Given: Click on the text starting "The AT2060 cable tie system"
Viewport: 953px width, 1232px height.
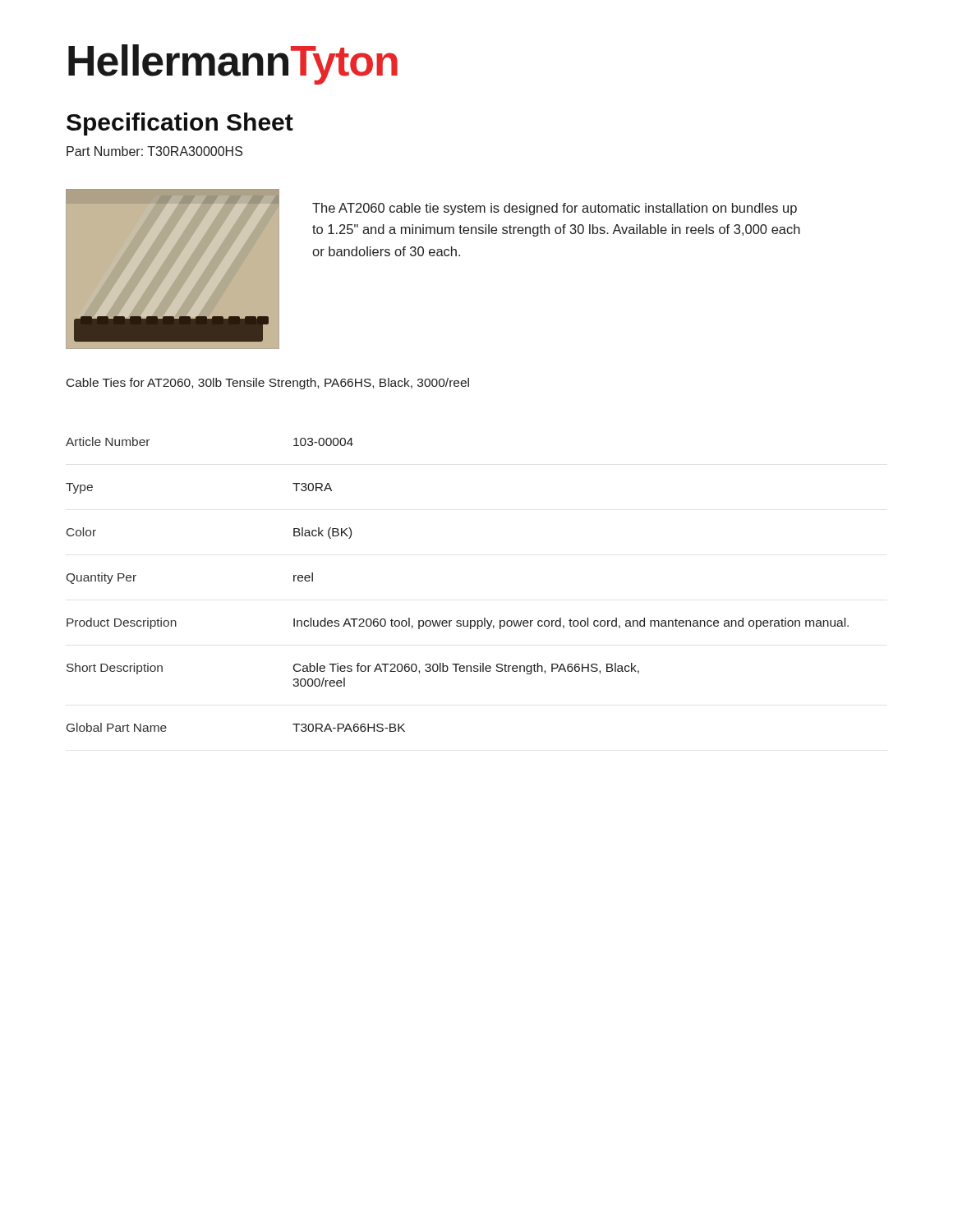Looking at the screenshot, I should (556, 230).
